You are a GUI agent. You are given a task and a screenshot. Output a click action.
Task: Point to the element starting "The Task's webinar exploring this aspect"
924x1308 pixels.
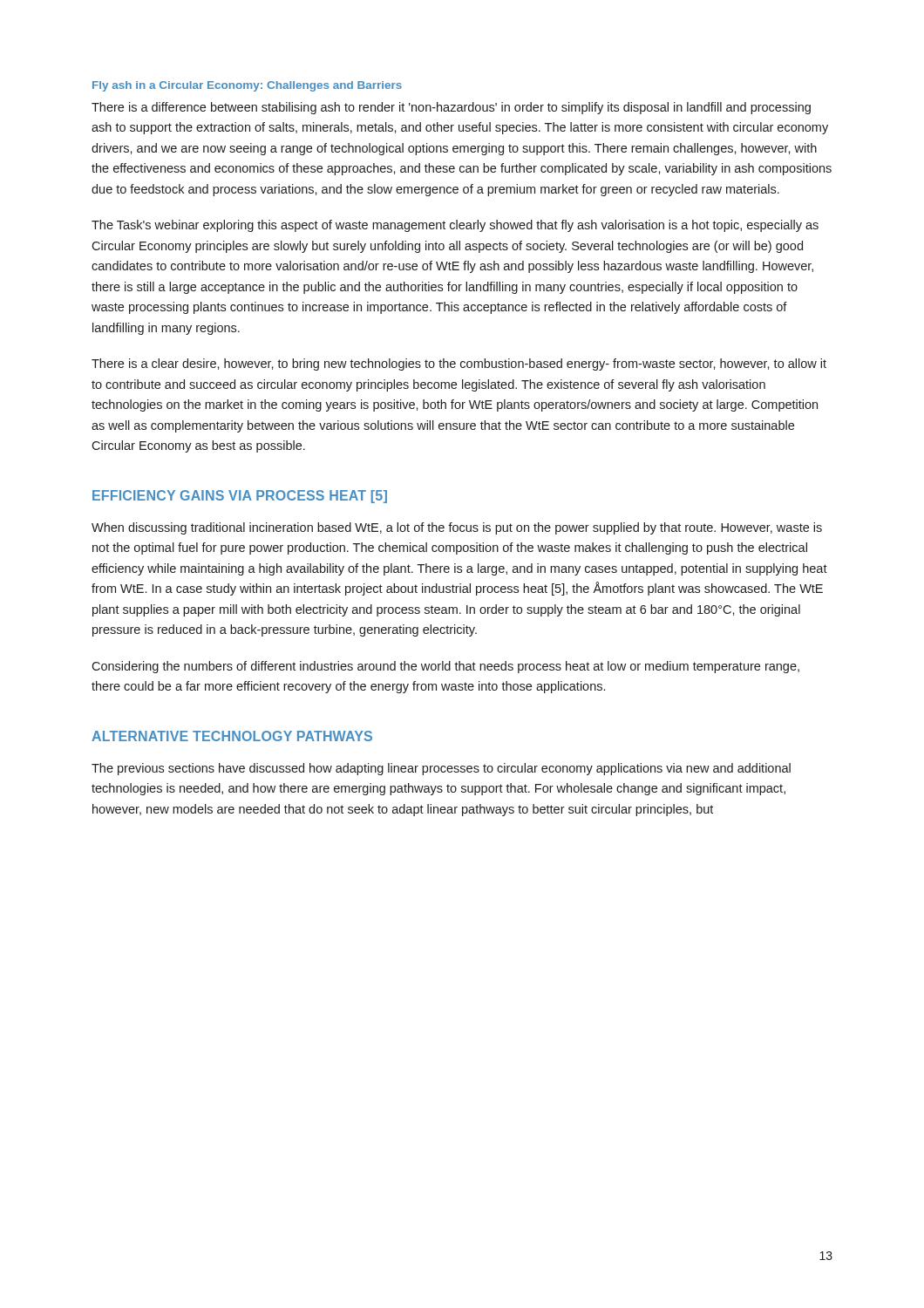click(455, 277)
